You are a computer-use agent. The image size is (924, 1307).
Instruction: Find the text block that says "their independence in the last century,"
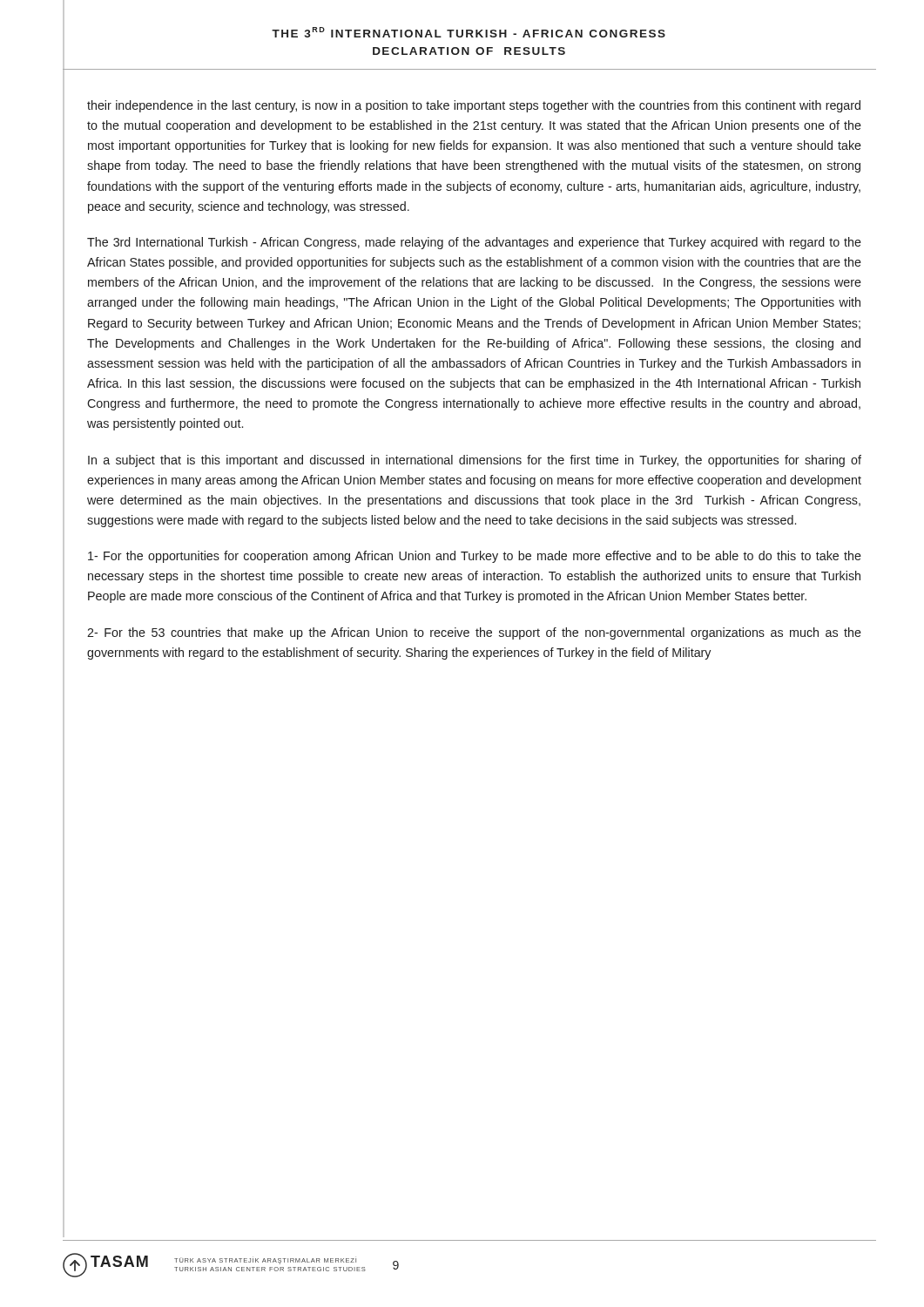474,156
